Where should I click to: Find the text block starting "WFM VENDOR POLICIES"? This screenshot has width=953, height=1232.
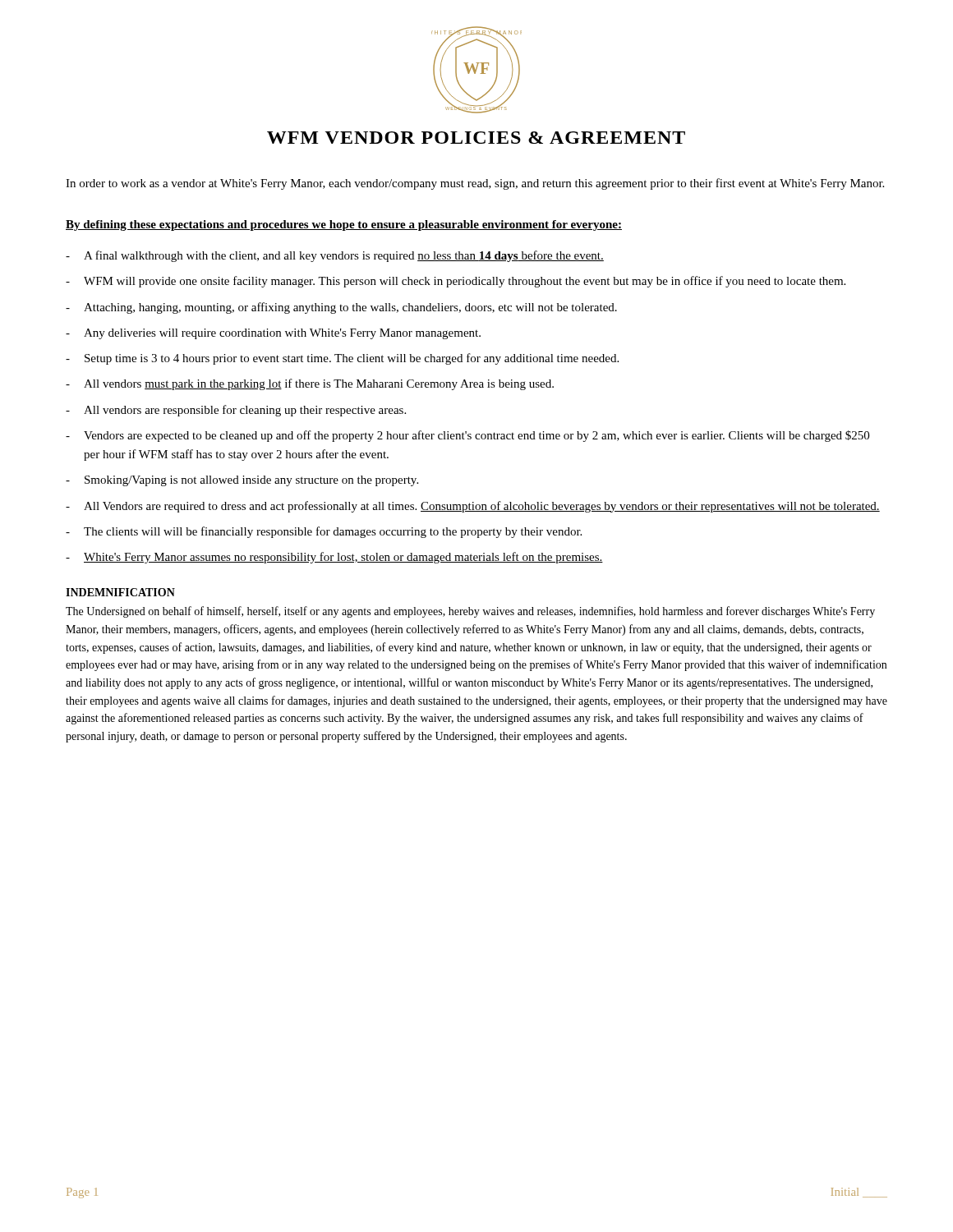476,138
